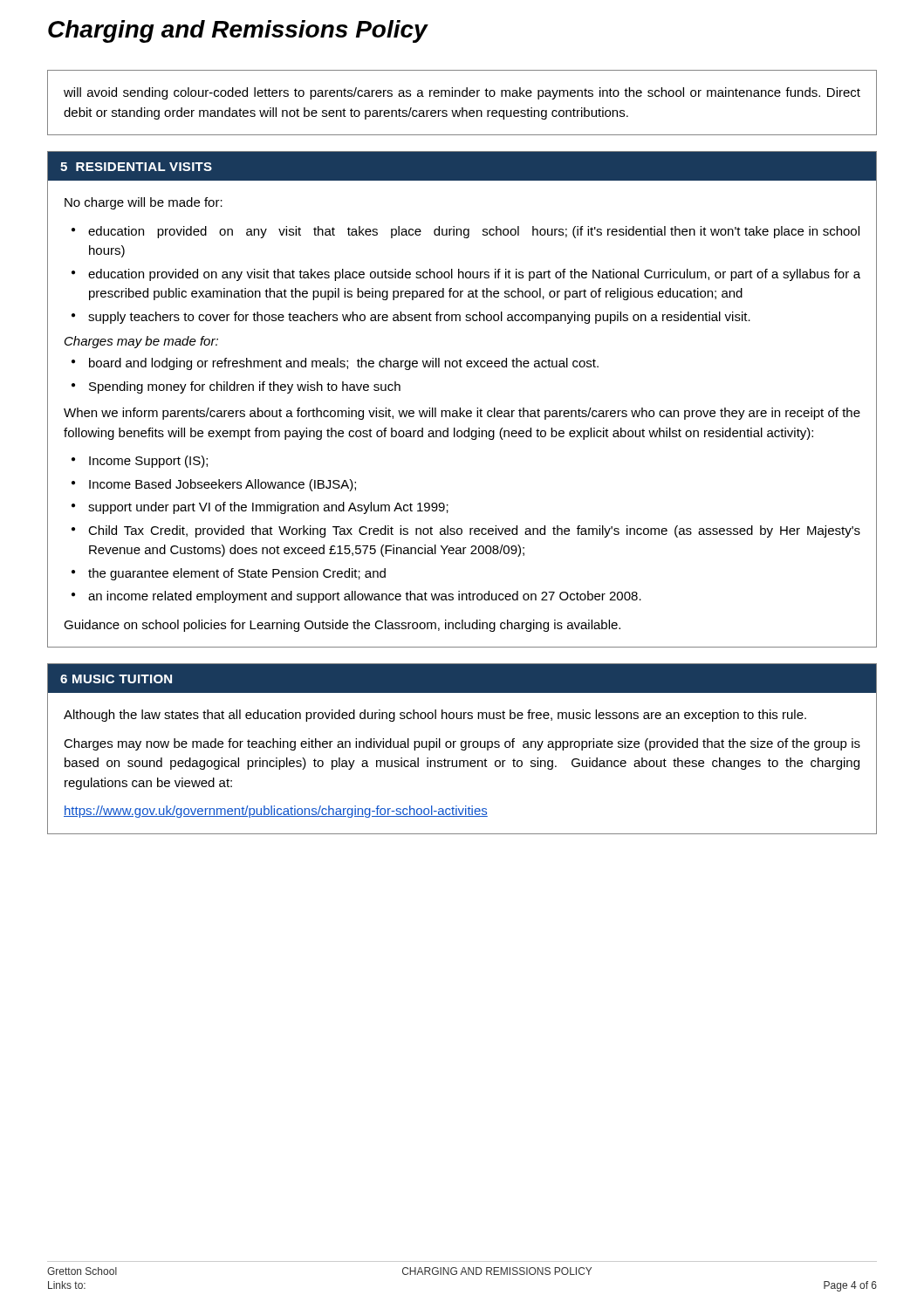Find "No charge will be made for:" on this page
The width and height of the screenshot is (924, 1309).
point(143,202)
